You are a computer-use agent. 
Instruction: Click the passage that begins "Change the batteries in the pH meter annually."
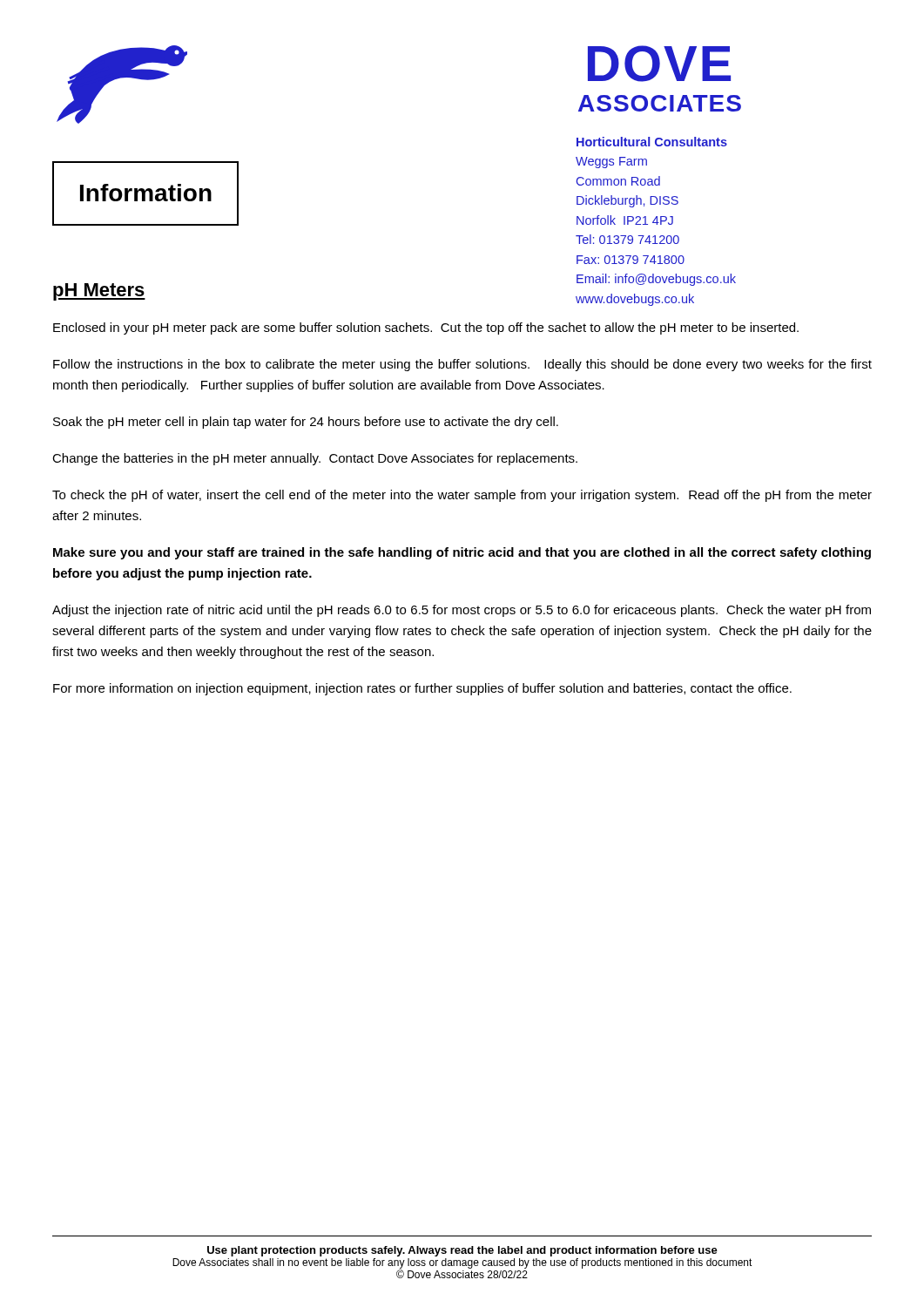315,458
